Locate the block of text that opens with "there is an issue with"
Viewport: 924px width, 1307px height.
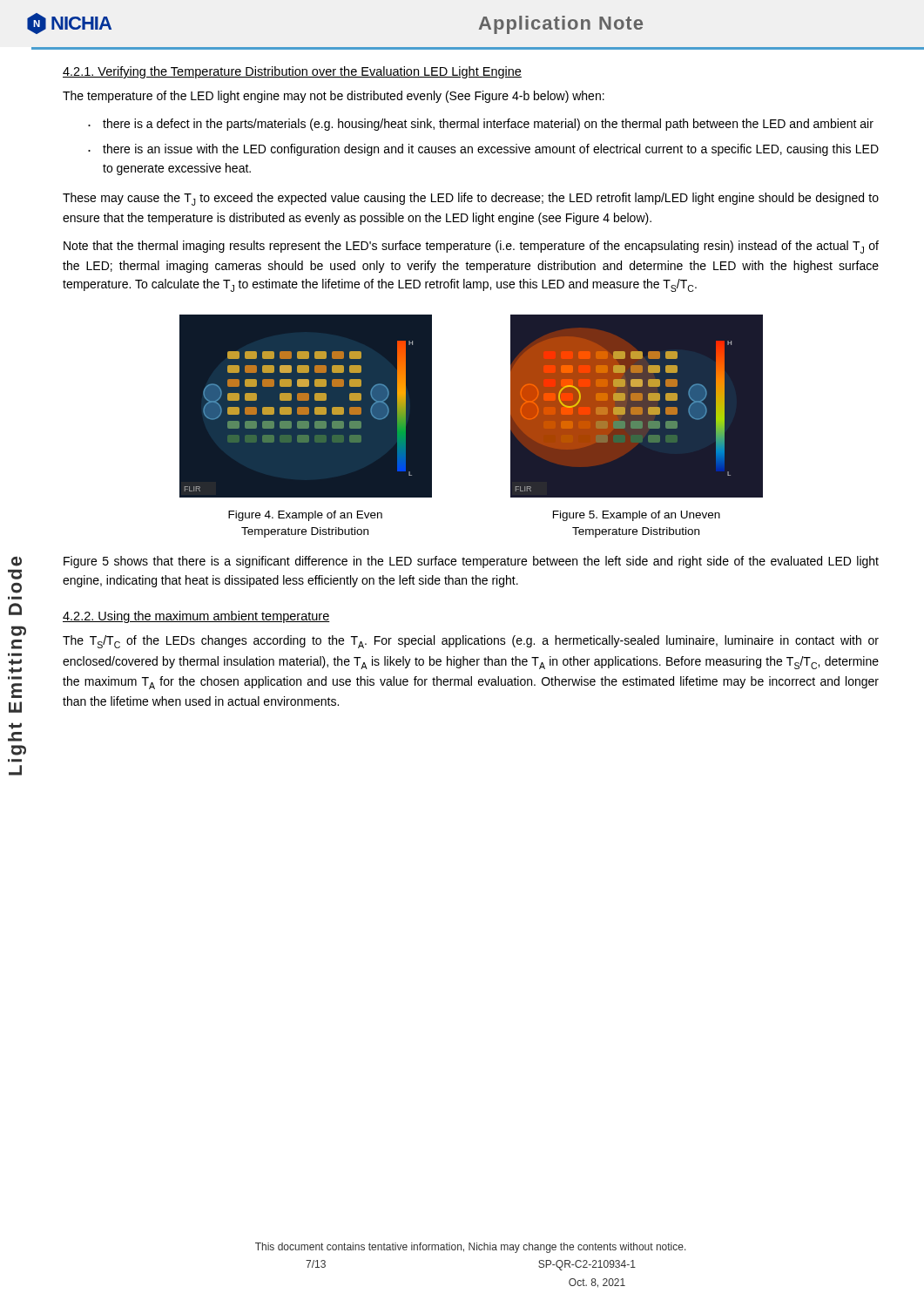[491, 159]
